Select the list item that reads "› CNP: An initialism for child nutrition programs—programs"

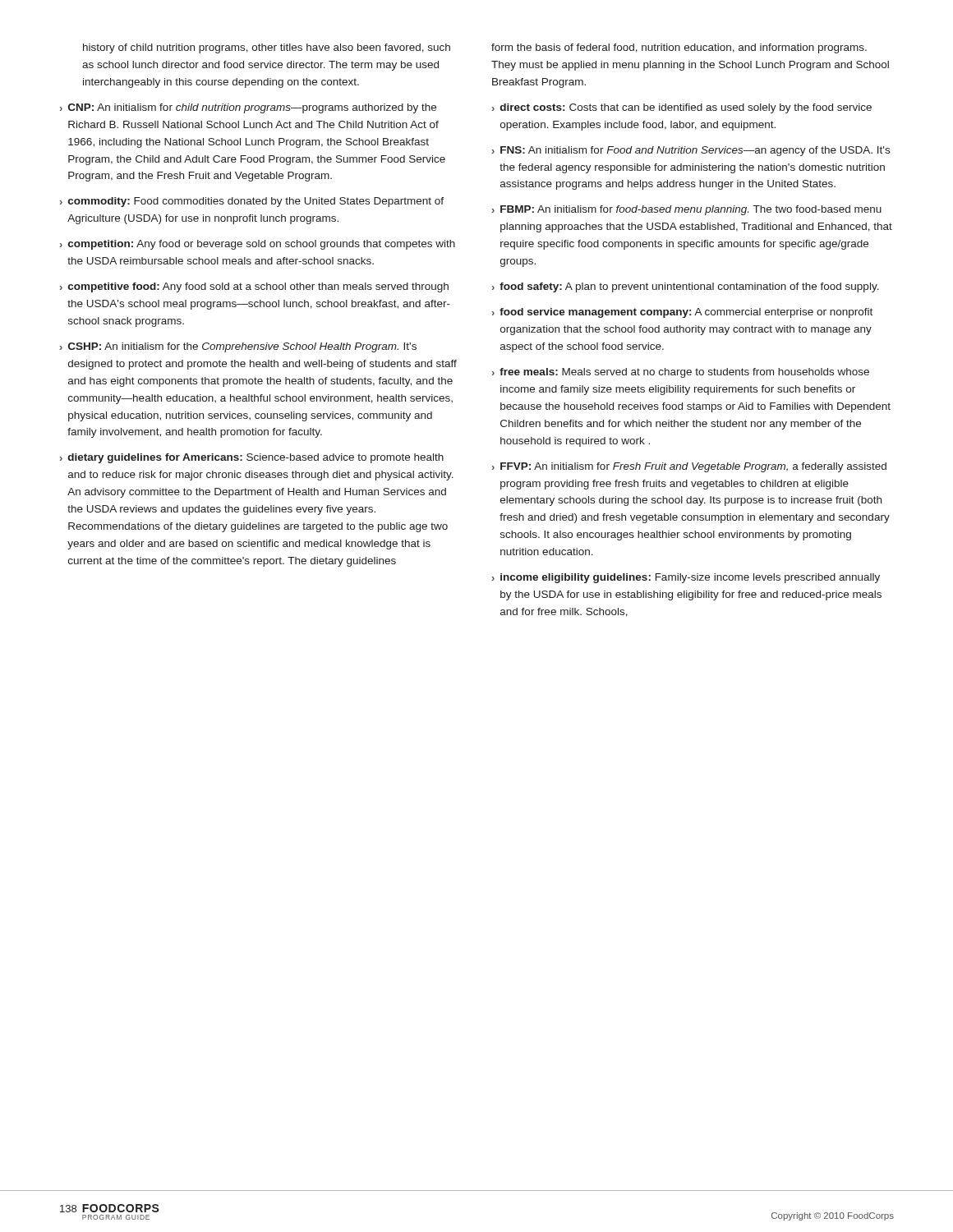point(260,142)
